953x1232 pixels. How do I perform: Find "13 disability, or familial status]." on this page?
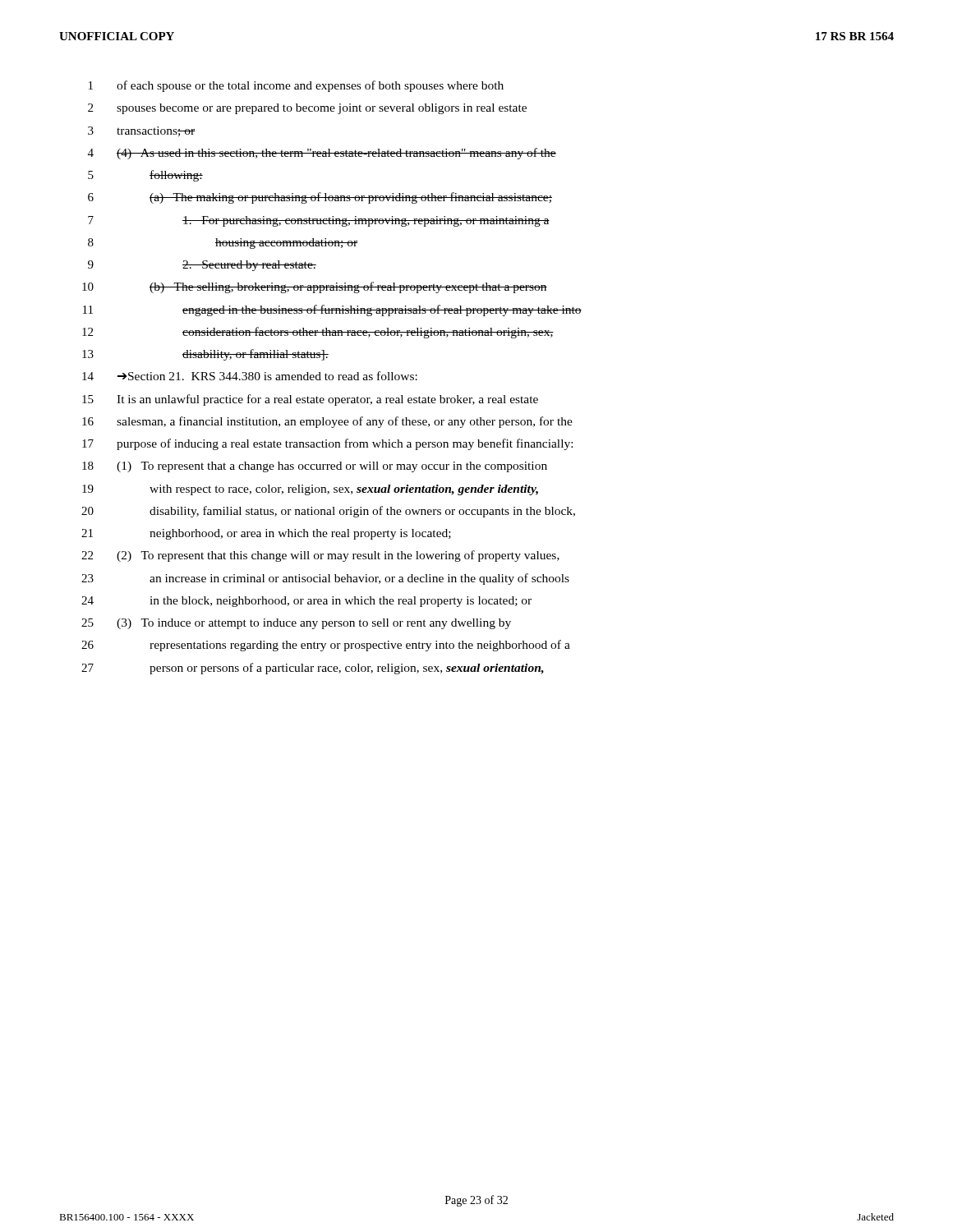tap(205, 355)
